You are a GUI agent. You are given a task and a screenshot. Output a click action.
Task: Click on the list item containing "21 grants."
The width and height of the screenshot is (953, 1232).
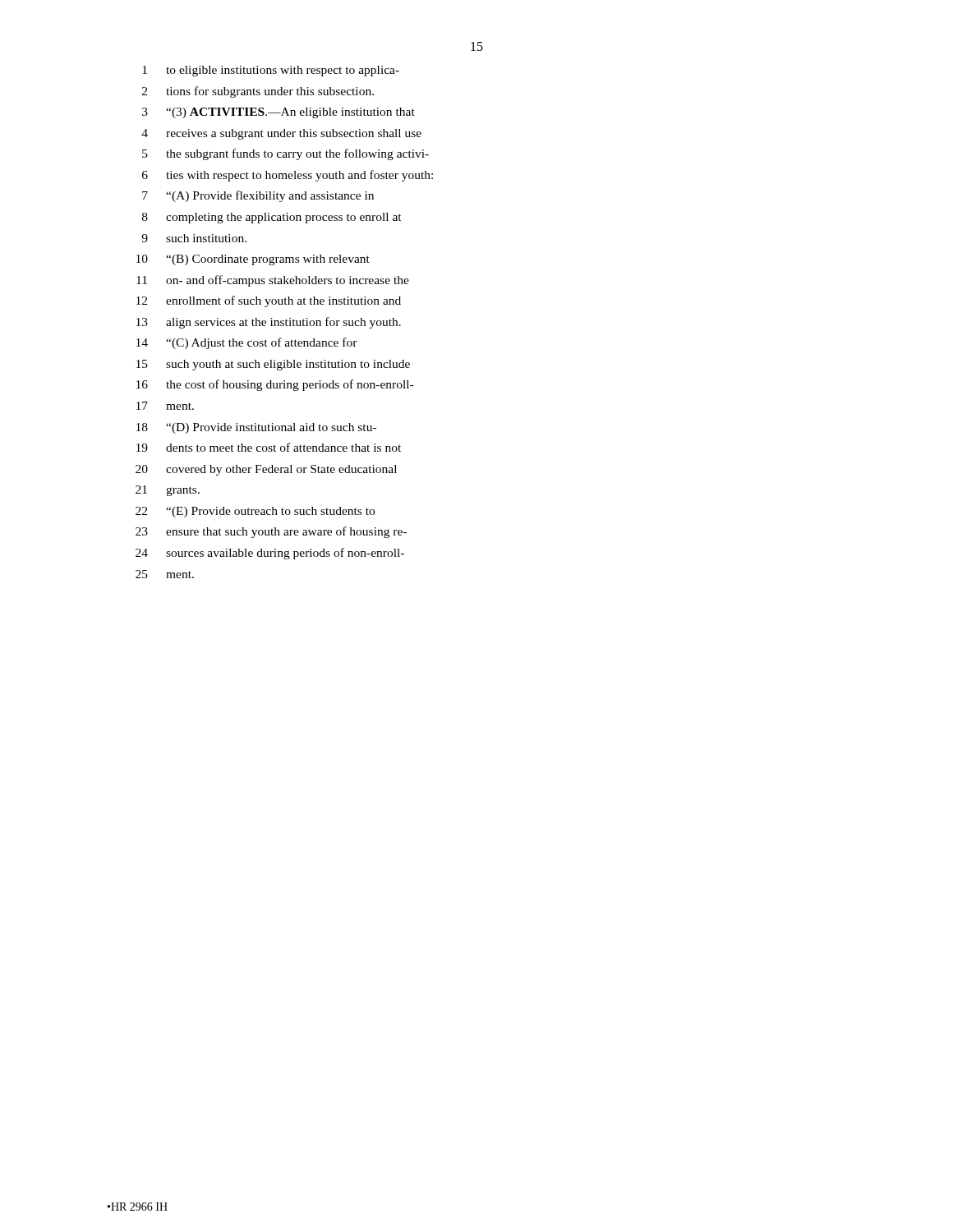pyautogui.click(x=168, y=491)
